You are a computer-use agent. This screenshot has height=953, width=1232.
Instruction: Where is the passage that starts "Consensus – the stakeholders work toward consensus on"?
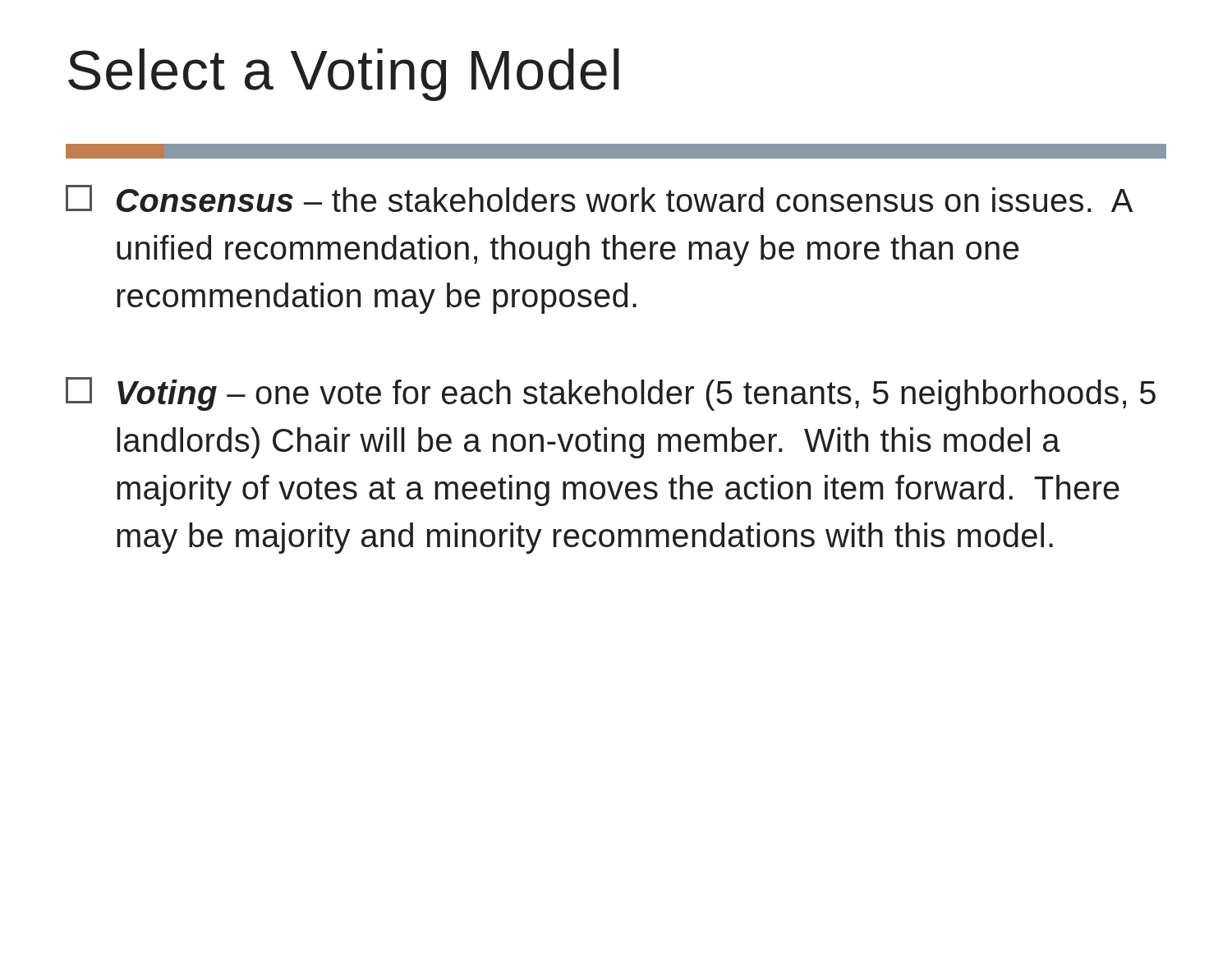coord(616,248)
